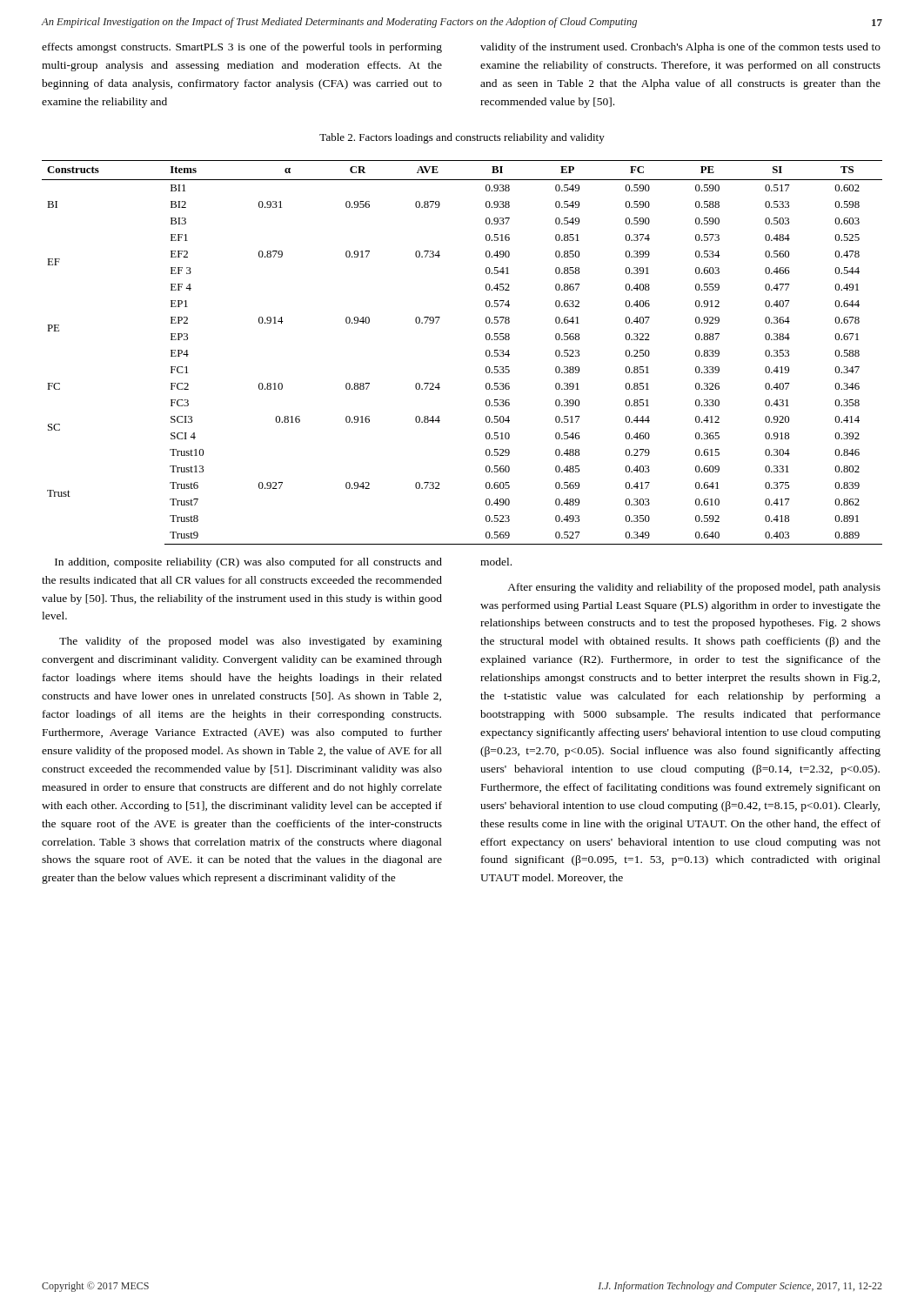Find the block on this page that starts "model. After ensuring"
Viewport: 924px width, 1305px height.
pos(680,720)
